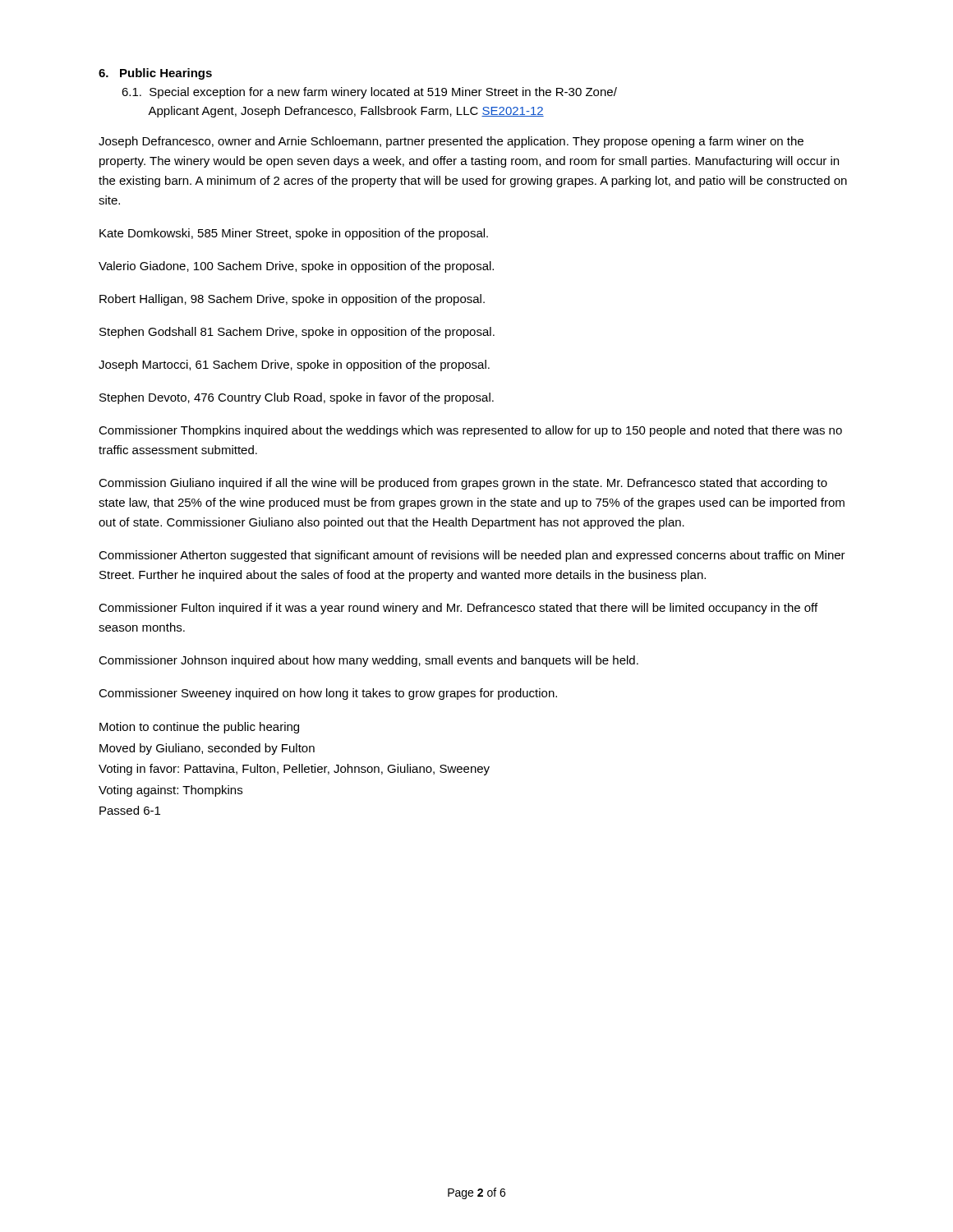Navigate to the text block starting "Commissioner Atherton suggested that"
The width and height of the screenshot is (953, 1232).
[x=472, y=565]
